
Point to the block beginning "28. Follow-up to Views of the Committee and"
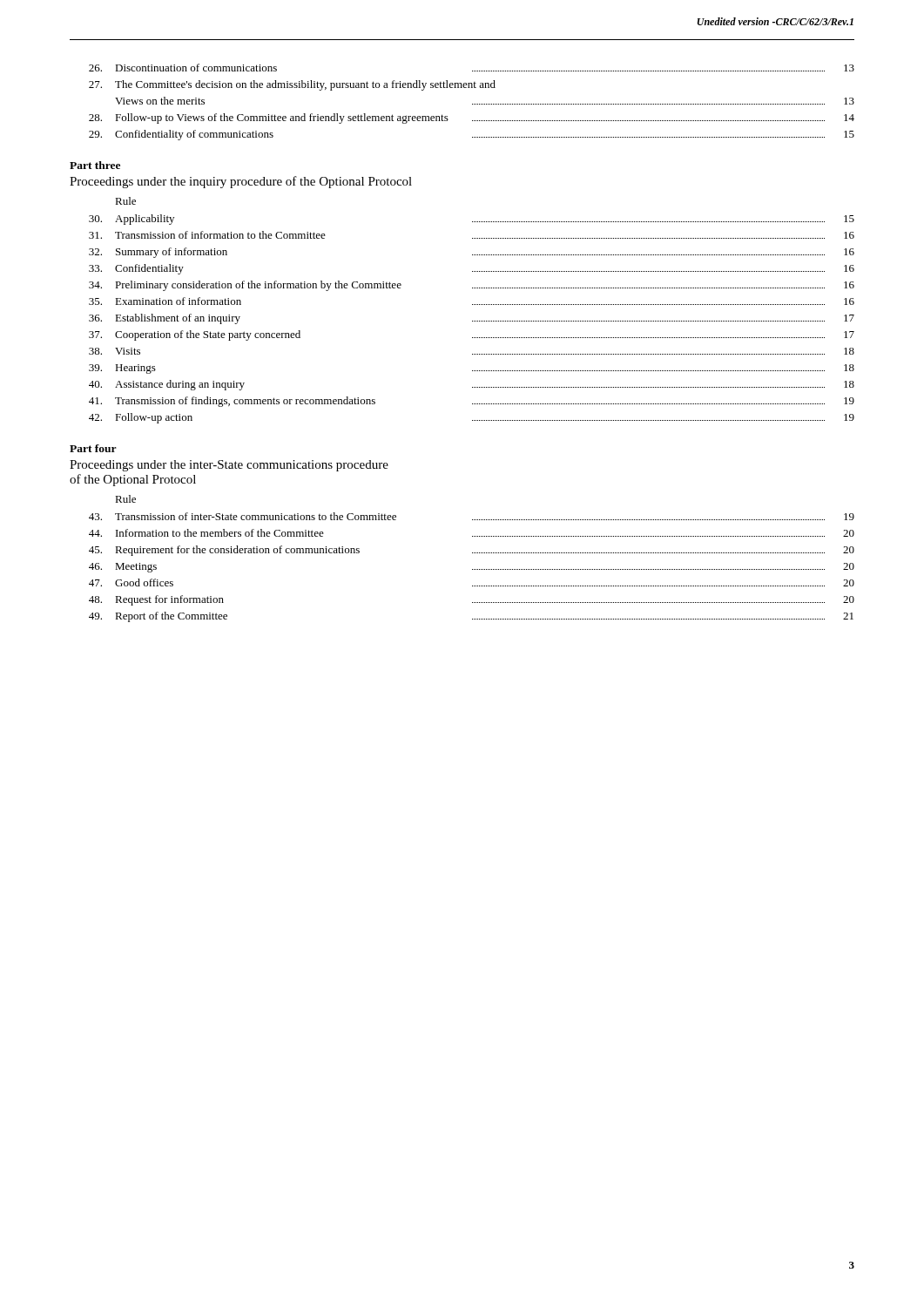462,118
